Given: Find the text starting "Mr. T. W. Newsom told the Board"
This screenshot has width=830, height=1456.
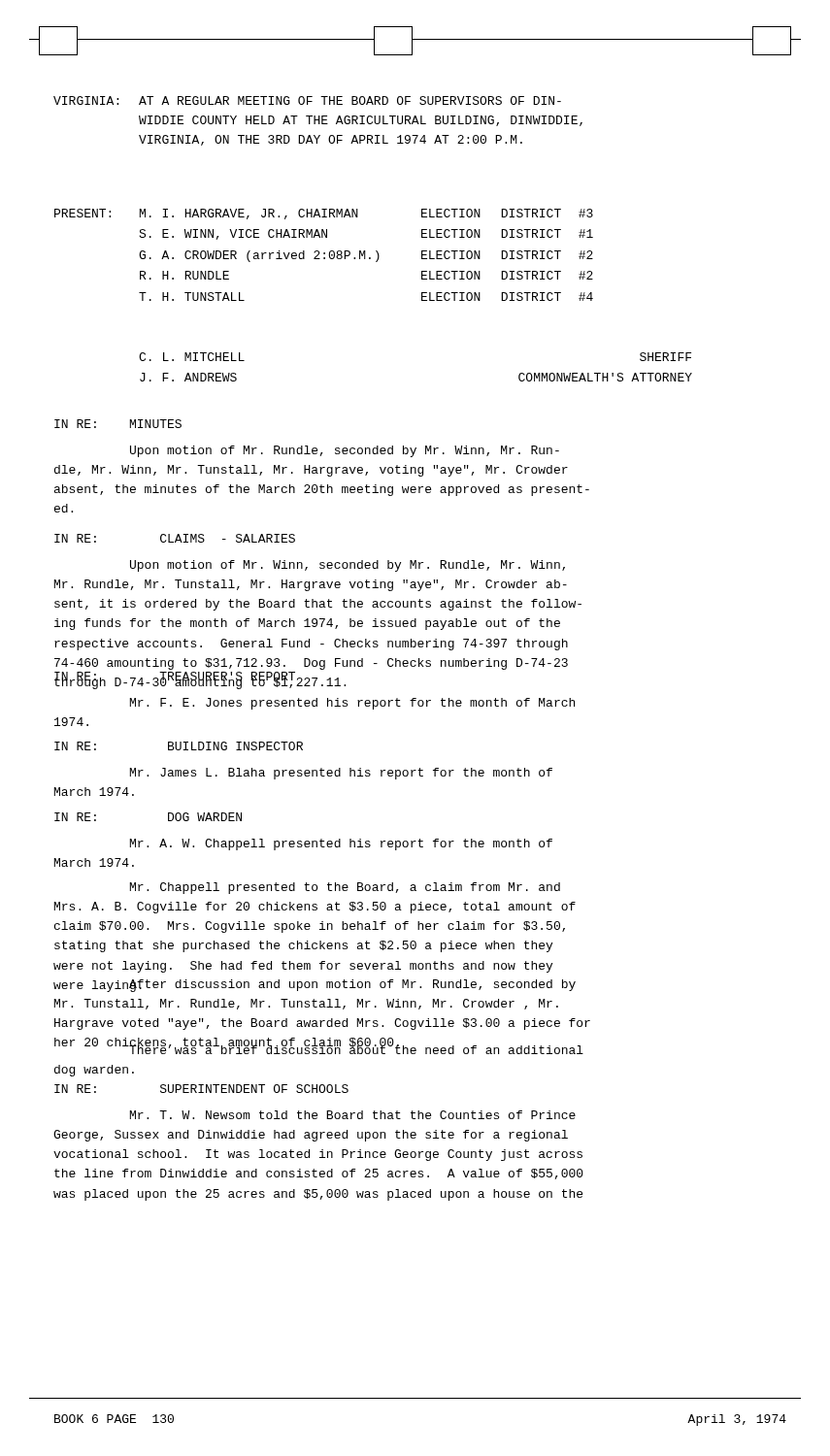Looking at the screenshot, I should 318,1155.
